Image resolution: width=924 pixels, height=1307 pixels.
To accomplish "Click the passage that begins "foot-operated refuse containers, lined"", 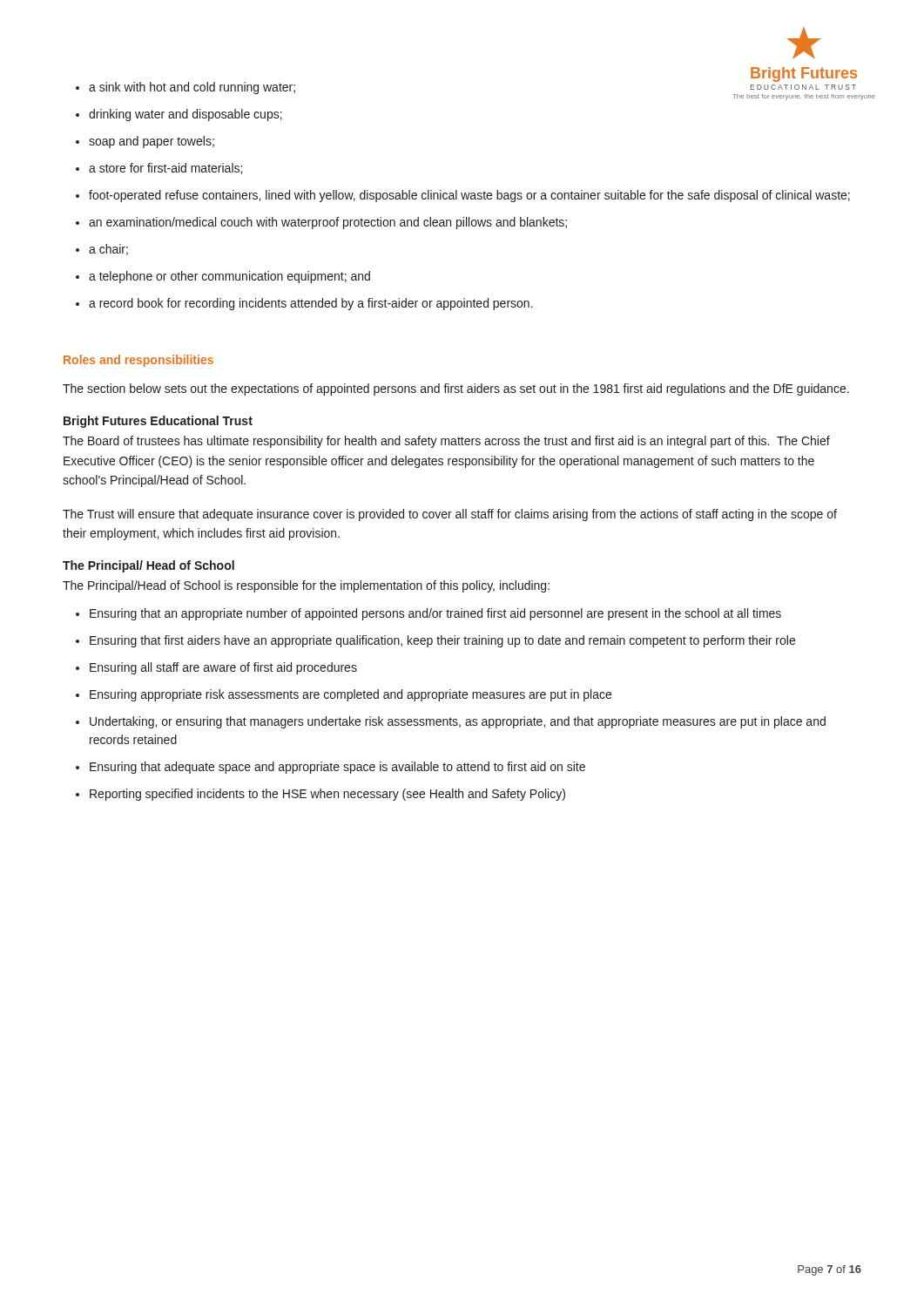I will (x=475, y=196).
